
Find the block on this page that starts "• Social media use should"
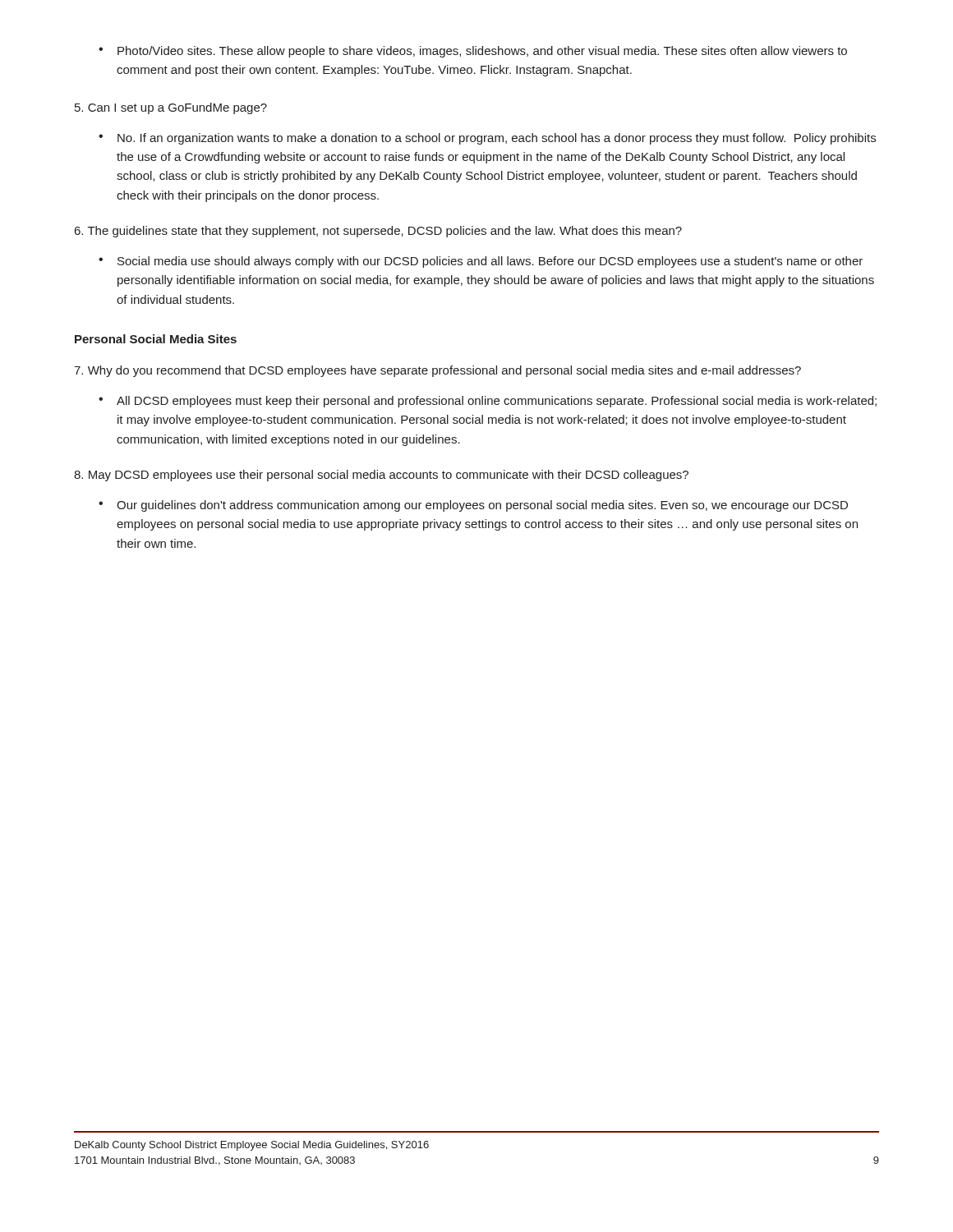[489, 280]
